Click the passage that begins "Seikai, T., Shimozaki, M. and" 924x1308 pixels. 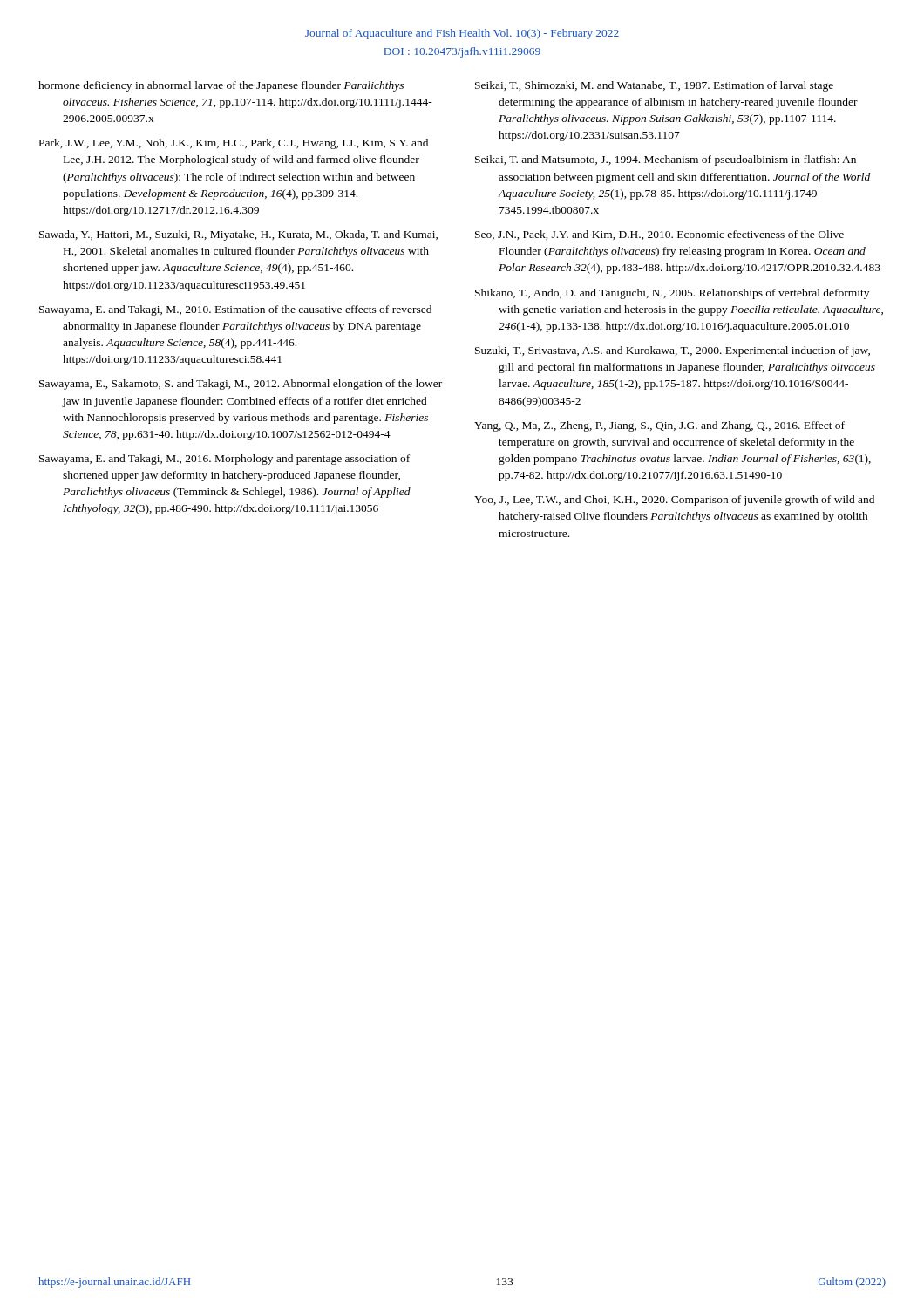666,110
